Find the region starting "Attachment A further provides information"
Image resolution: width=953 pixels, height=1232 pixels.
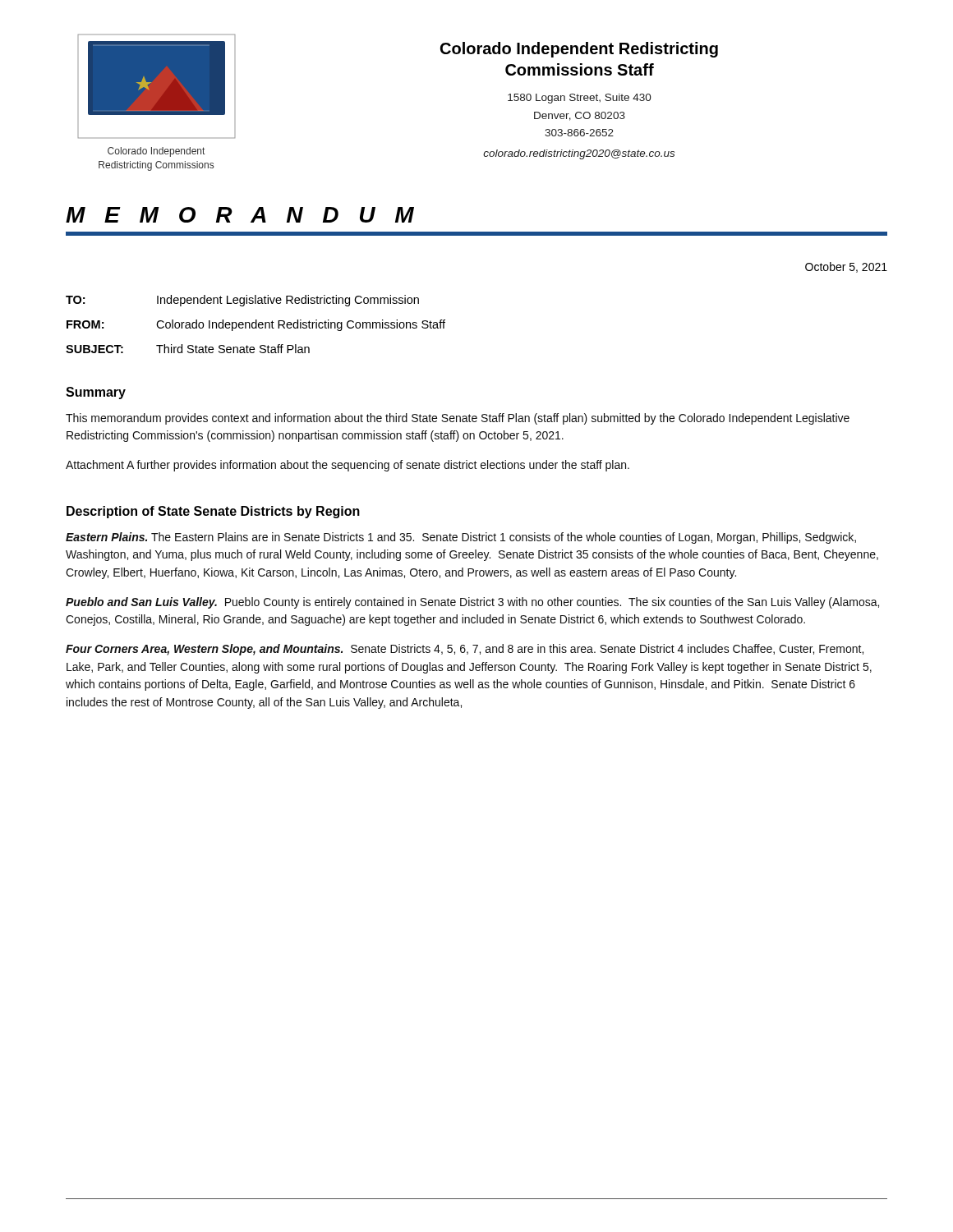click(x=348, y=465)
